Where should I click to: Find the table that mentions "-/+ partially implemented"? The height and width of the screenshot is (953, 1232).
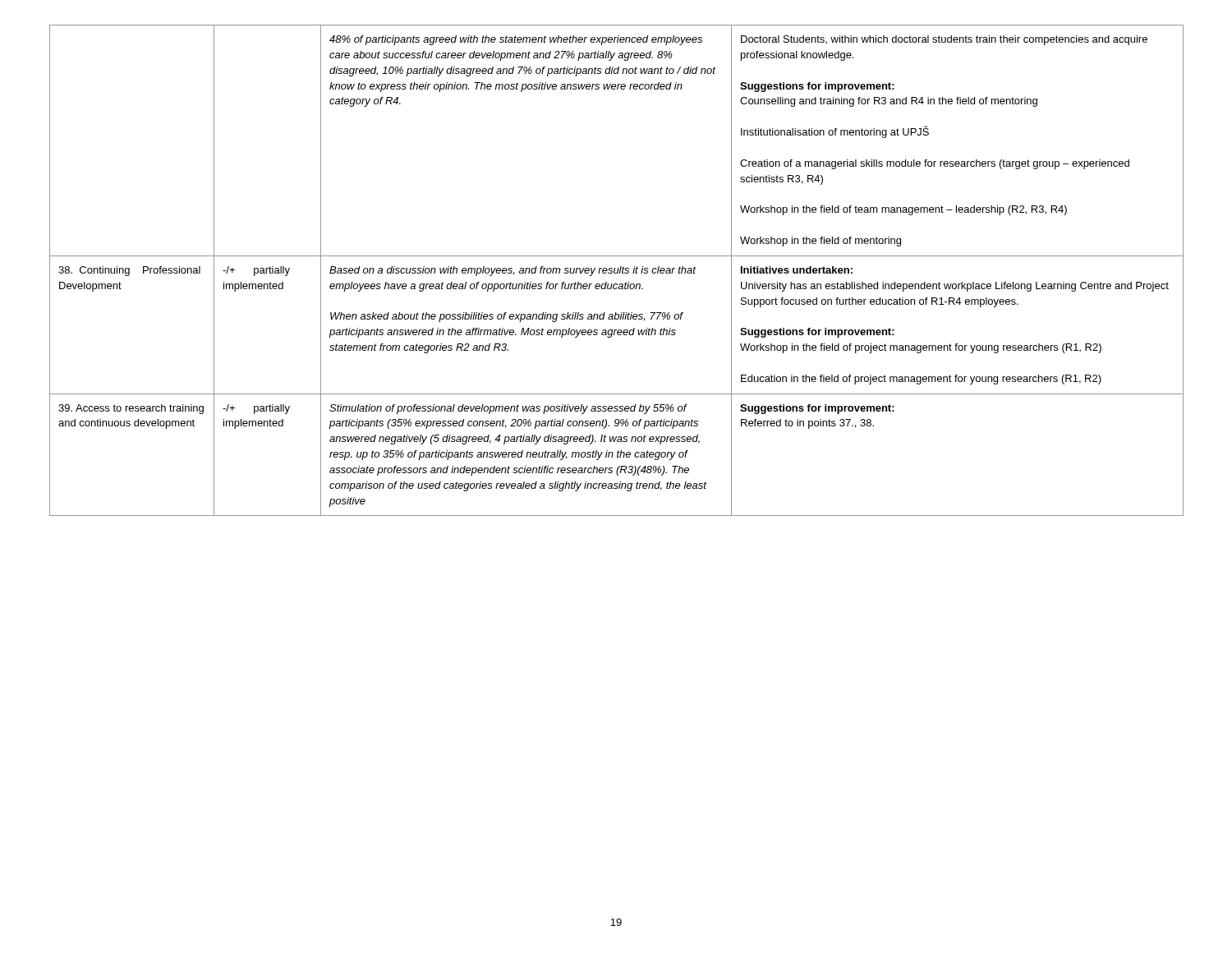(x=616, y=271)
